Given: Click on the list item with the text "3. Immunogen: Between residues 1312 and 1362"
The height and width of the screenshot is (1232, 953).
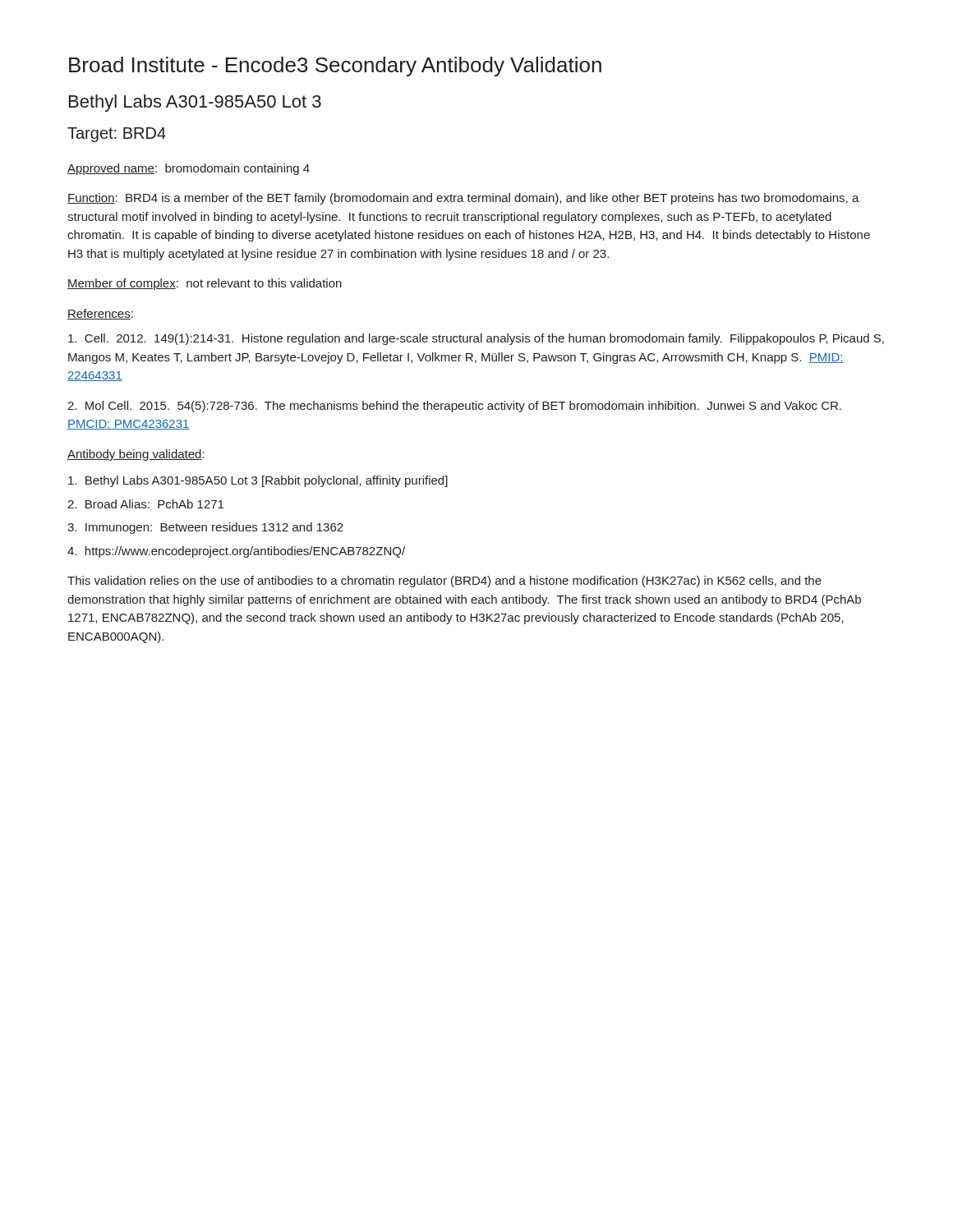Looking at the screenshot, I should click(x=205, y=527).
